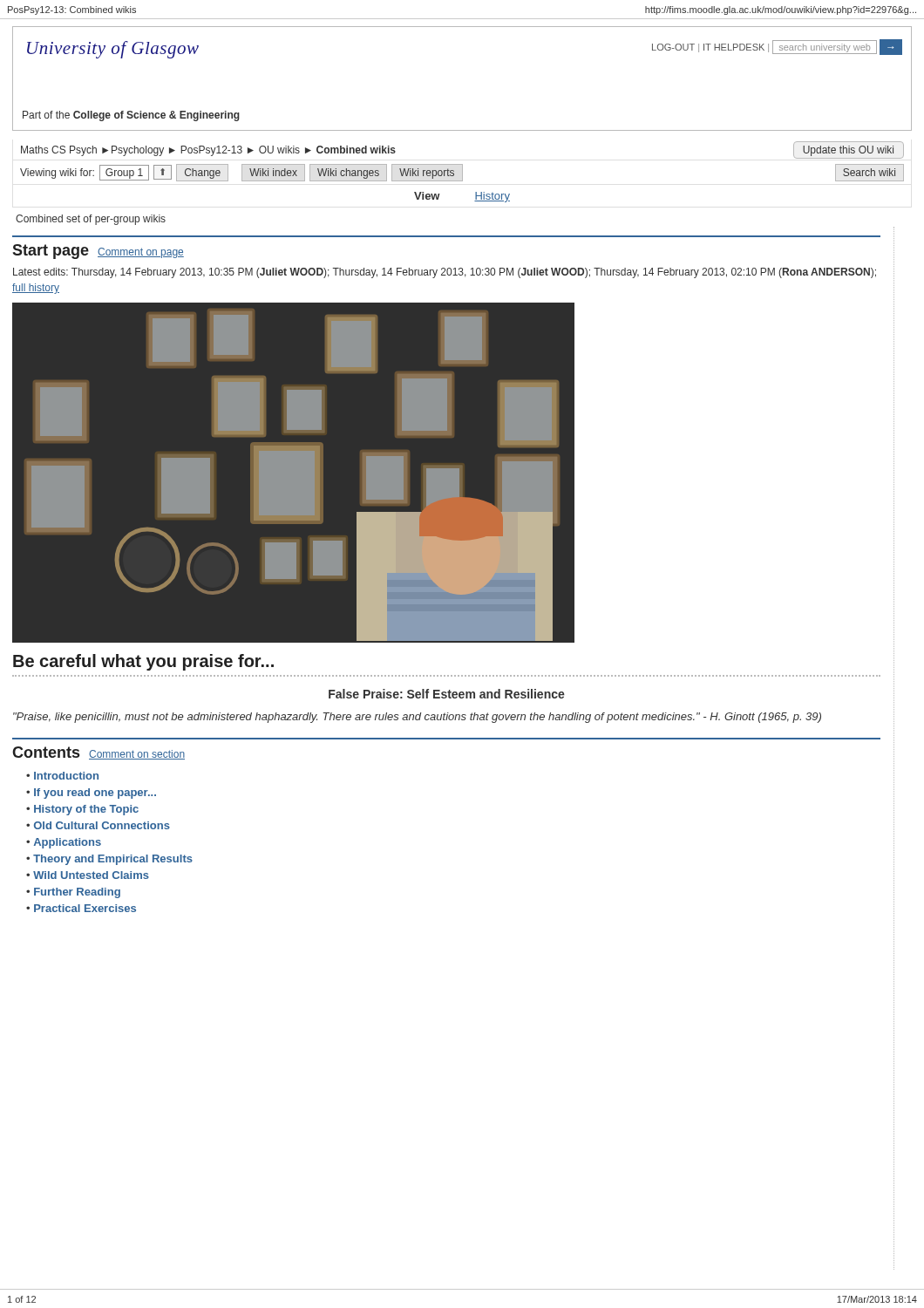This screenshot has width=924, height=1308.
Task: Locate the text block that reads "Viewing wiki for: Group 1 ⬆ Change"
Action: pos(241,172)
